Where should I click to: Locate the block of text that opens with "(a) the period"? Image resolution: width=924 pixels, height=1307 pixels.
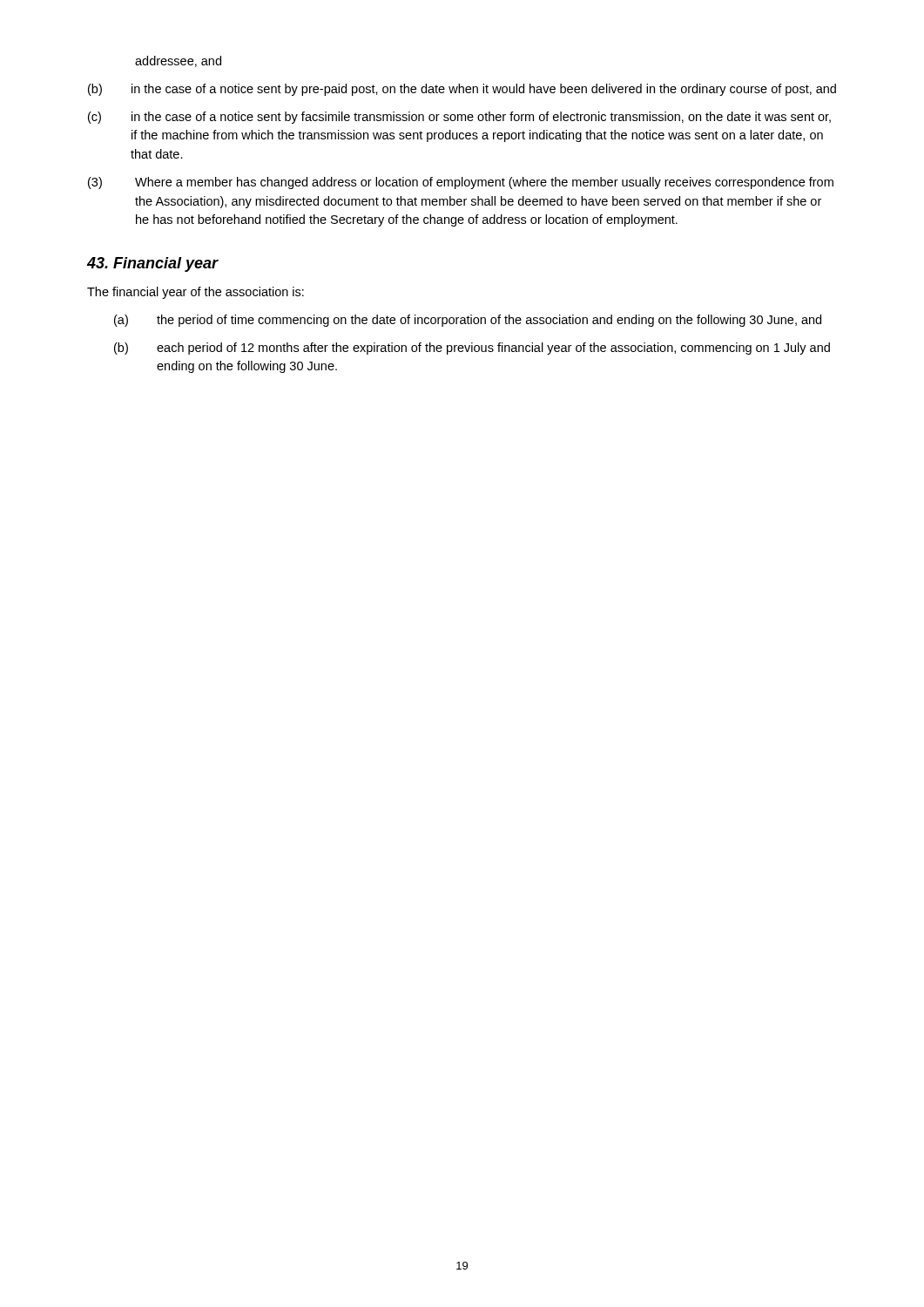[475, 320]
